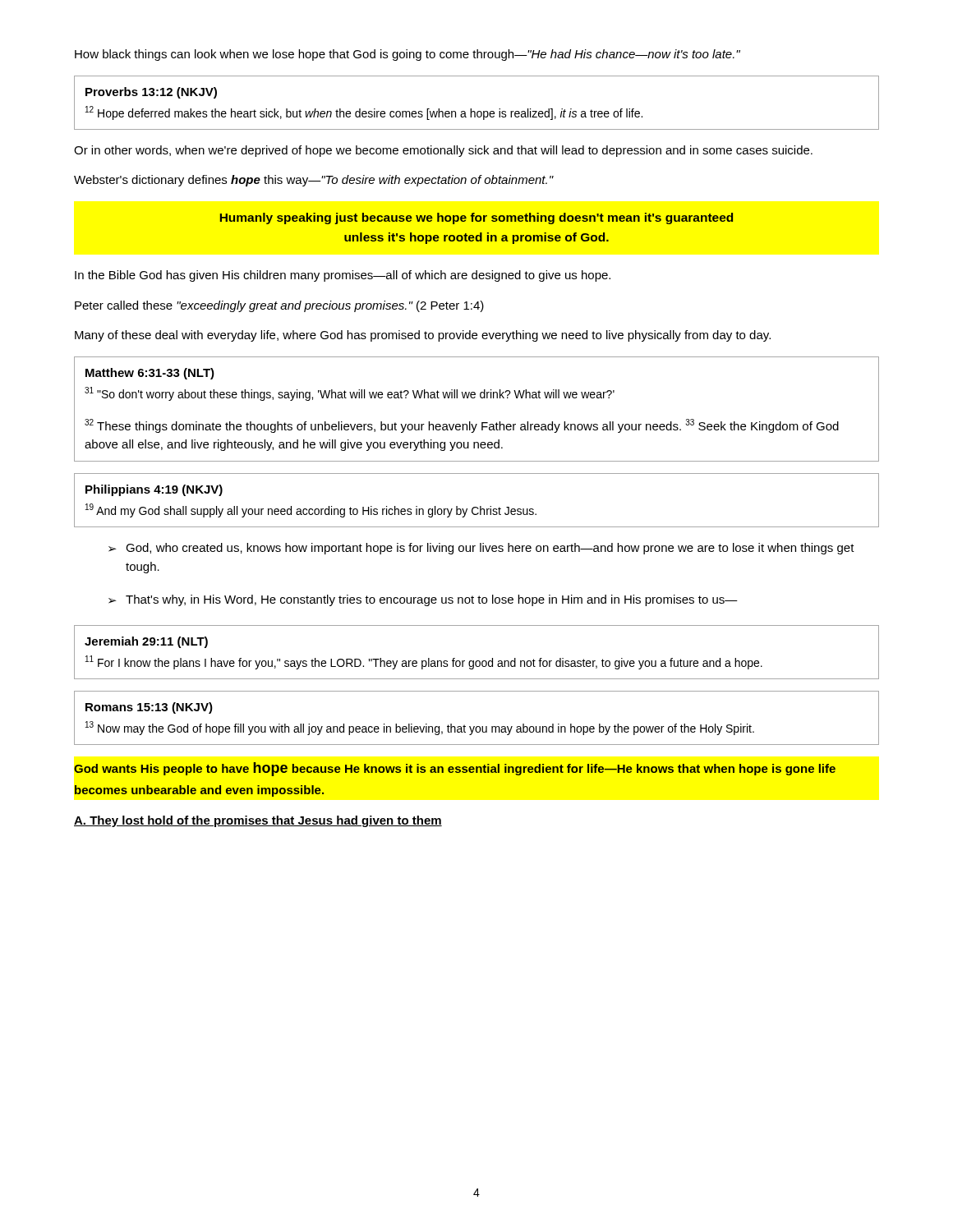Find the text starting "Or in other words, when we're deprived"
Screen dimensions: 1232x953
point(444,150)
